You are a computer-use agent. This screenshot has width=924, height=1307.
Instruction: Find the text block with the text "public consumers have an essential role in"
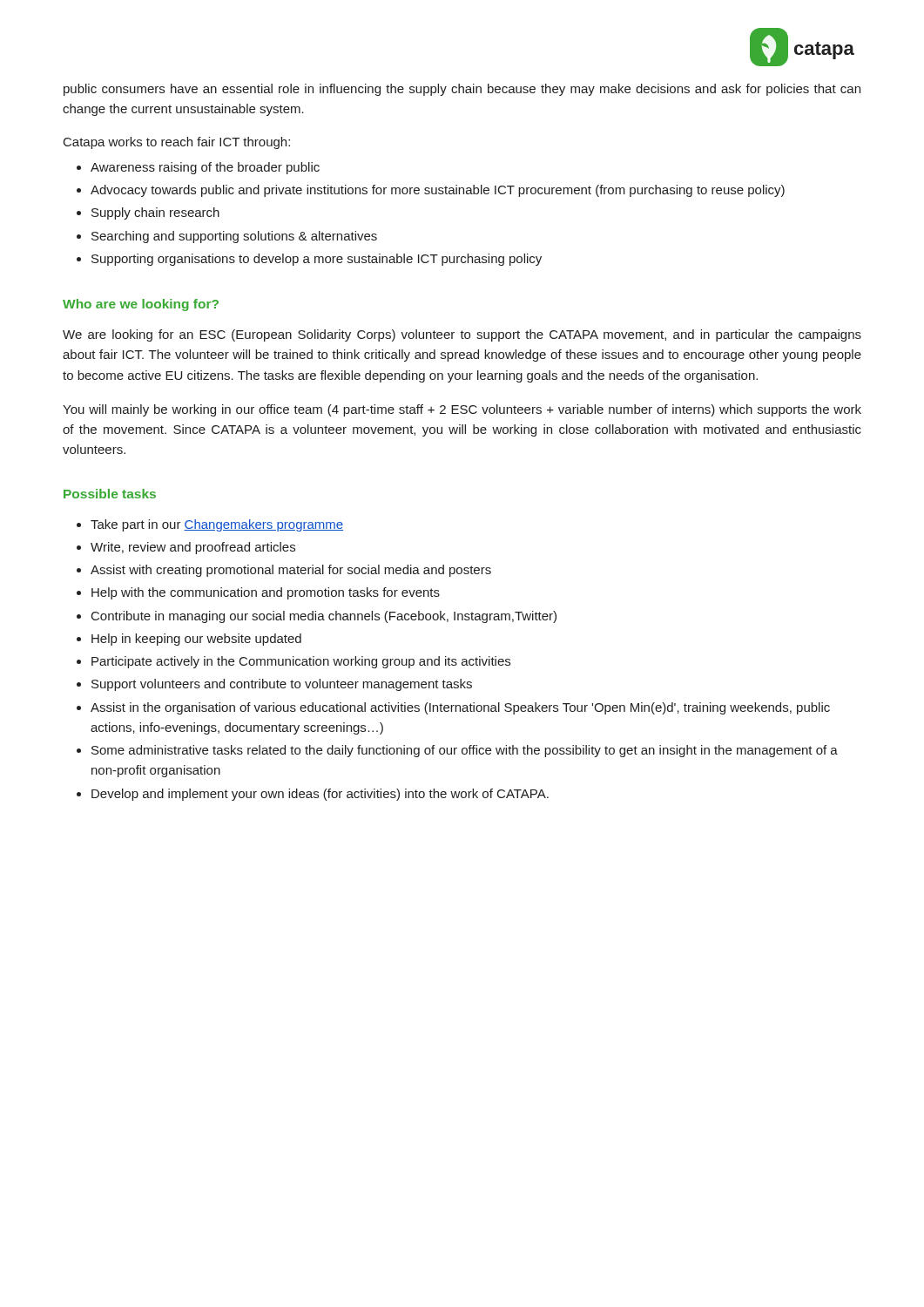click(462, 99)
